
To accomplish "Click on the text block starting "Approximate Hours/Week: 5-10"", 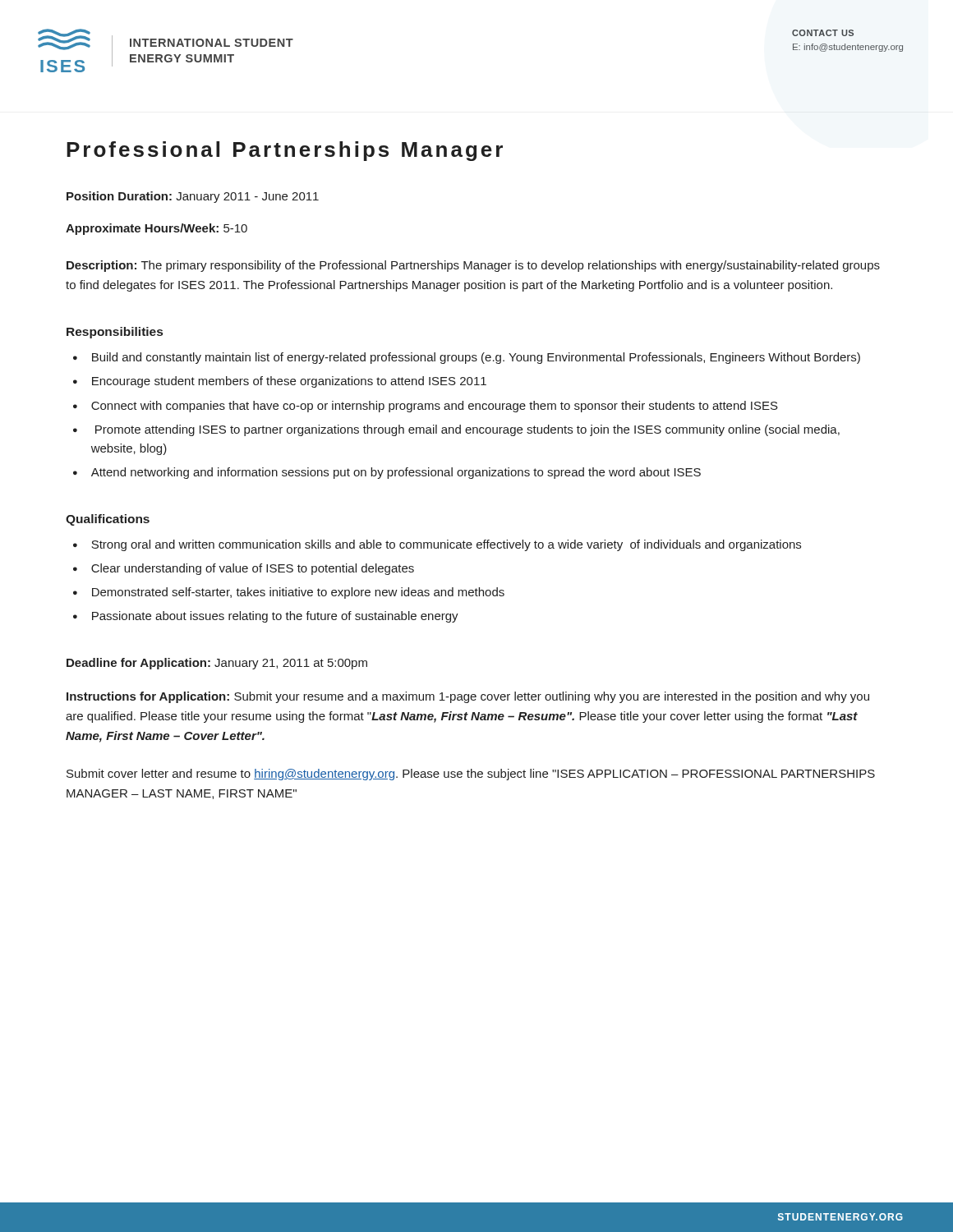I will tap(157, 227).
